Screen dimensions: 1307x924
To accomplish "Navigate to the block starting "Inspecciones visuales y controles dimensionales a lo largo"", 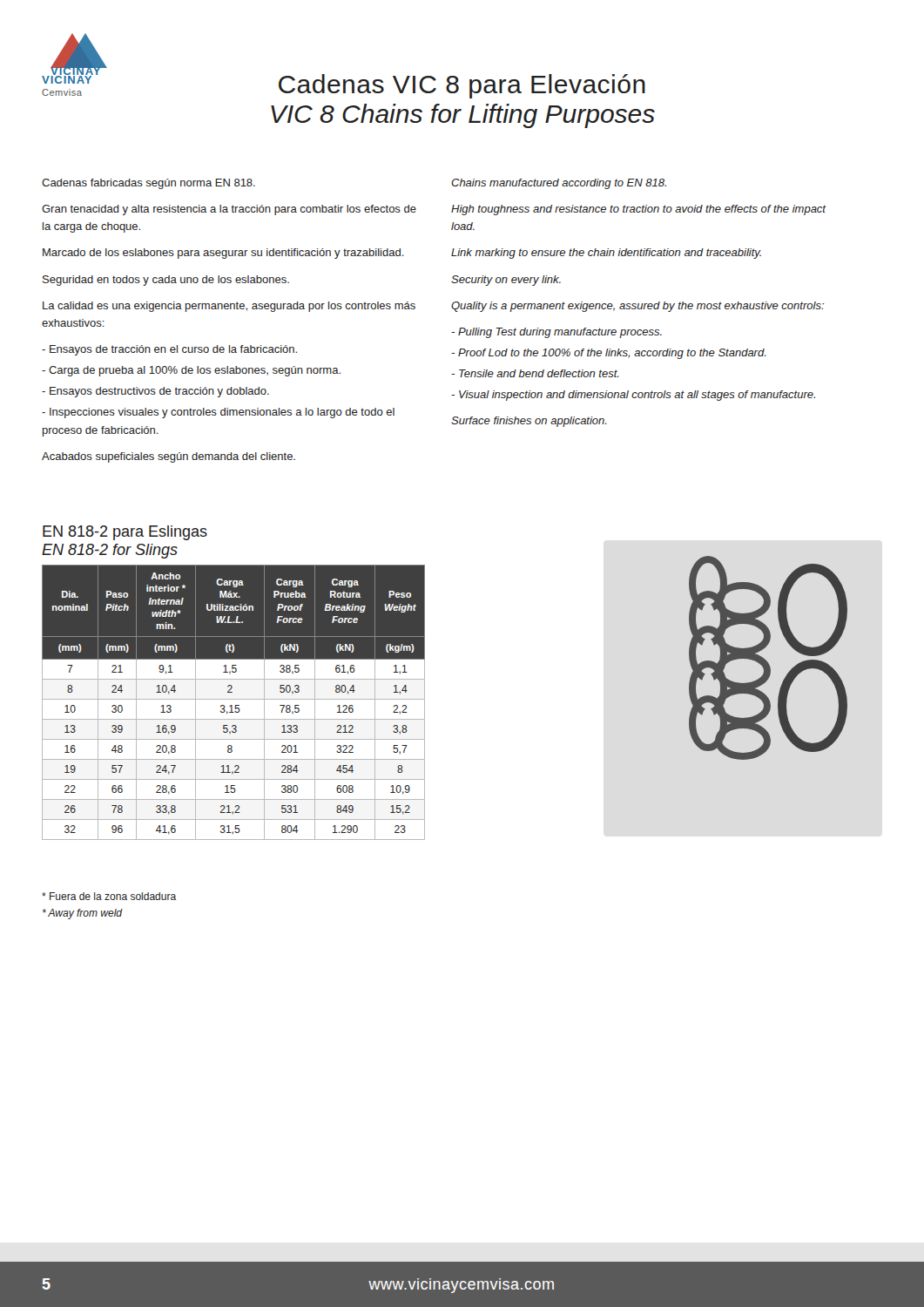I will coord(218,421).
